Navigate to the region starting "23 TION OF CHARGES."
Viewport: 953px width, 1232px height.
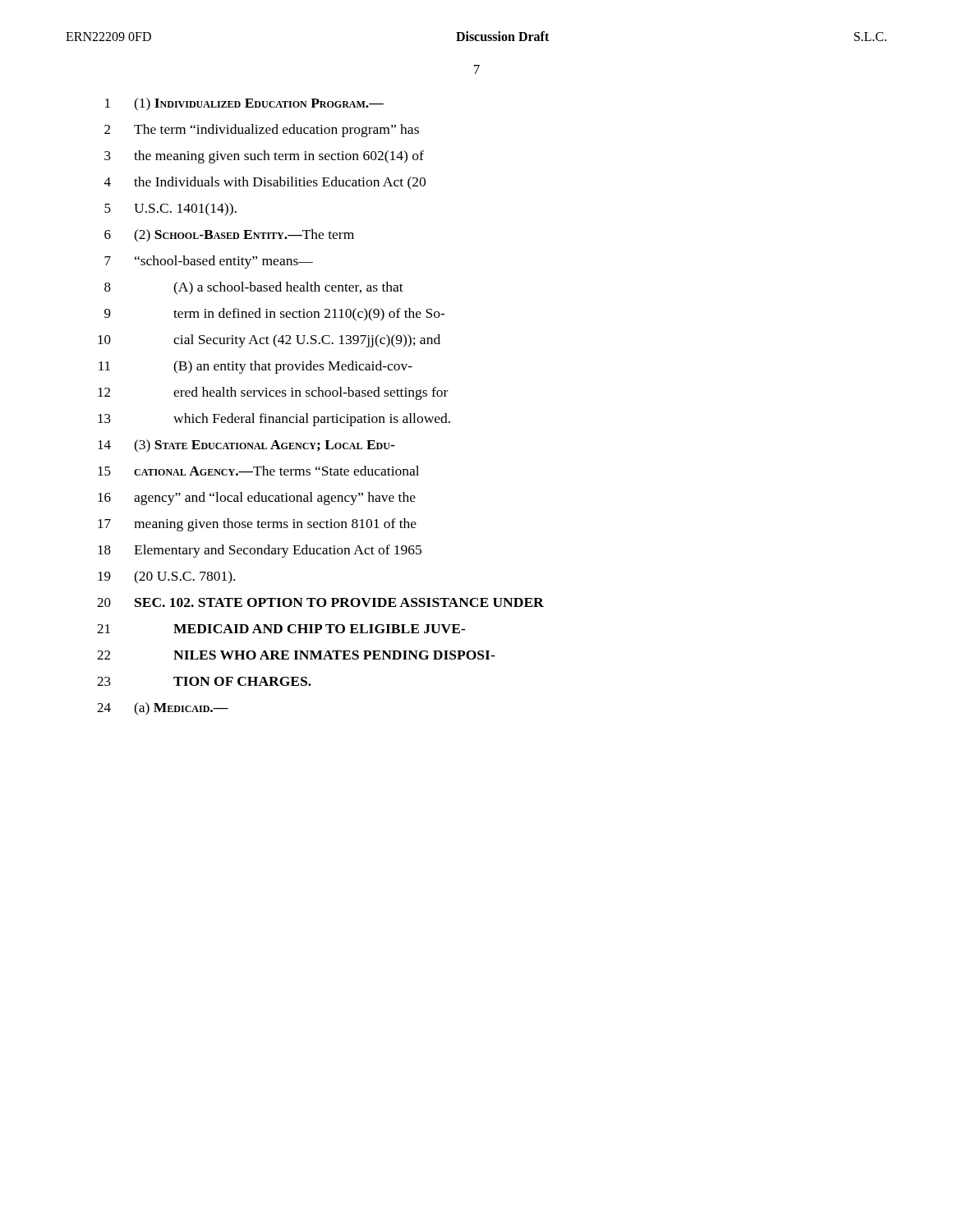click(x=204, y=681)
